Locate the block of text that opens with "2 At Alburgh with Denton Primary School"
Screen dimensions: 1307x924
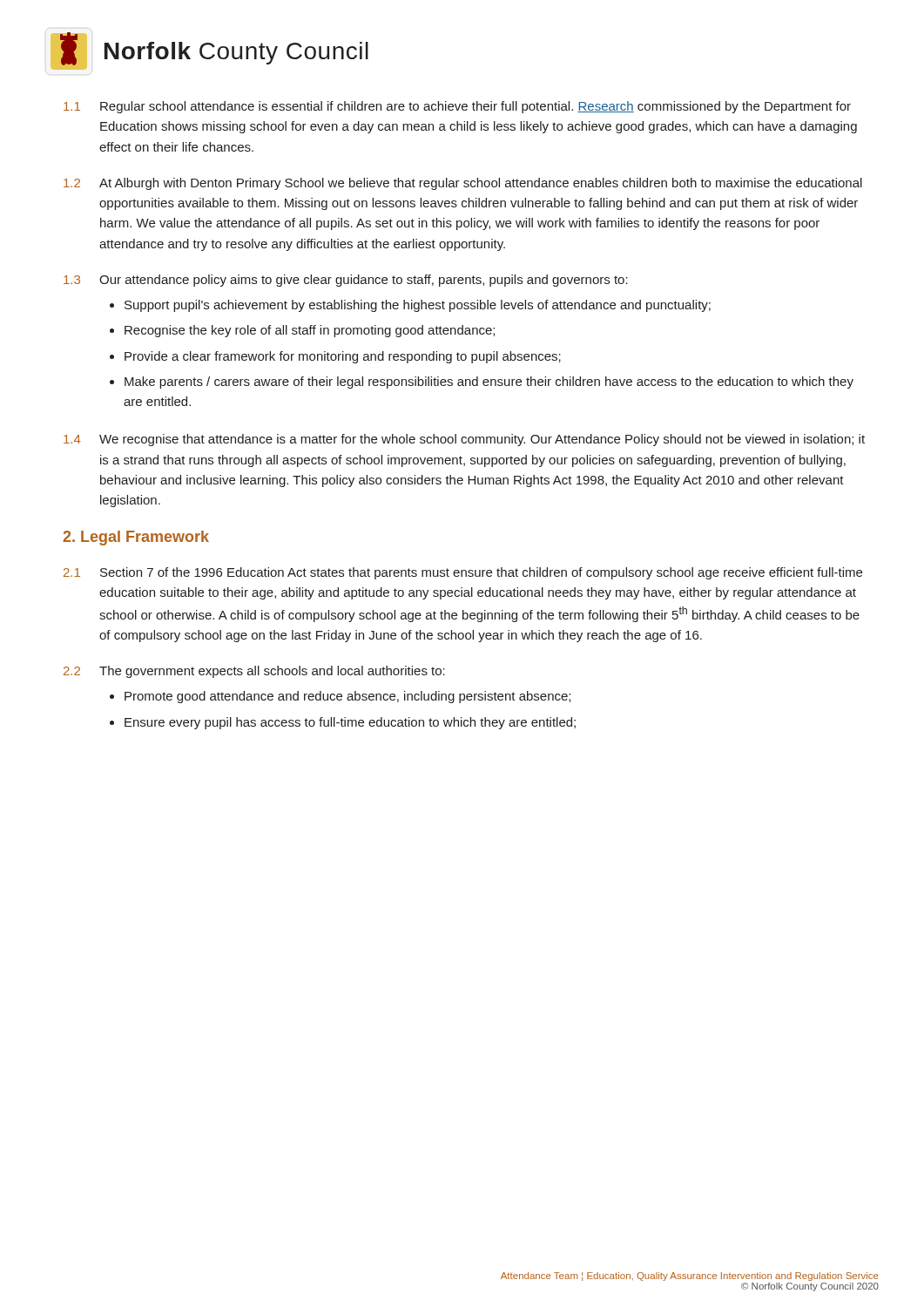tap(467, 213)
